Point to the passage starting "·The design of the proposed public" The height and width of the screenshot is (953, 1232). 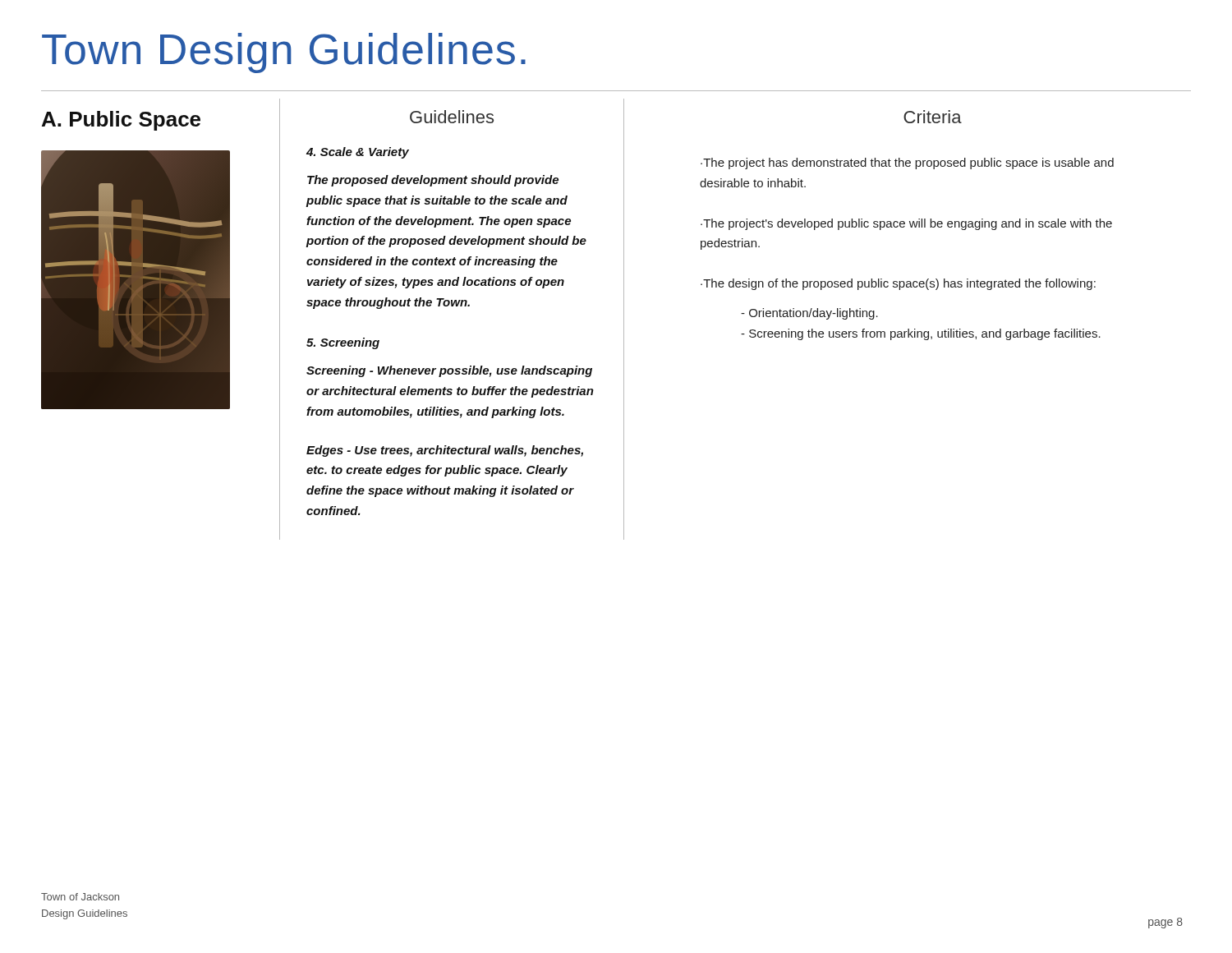[x=898, y=283]
